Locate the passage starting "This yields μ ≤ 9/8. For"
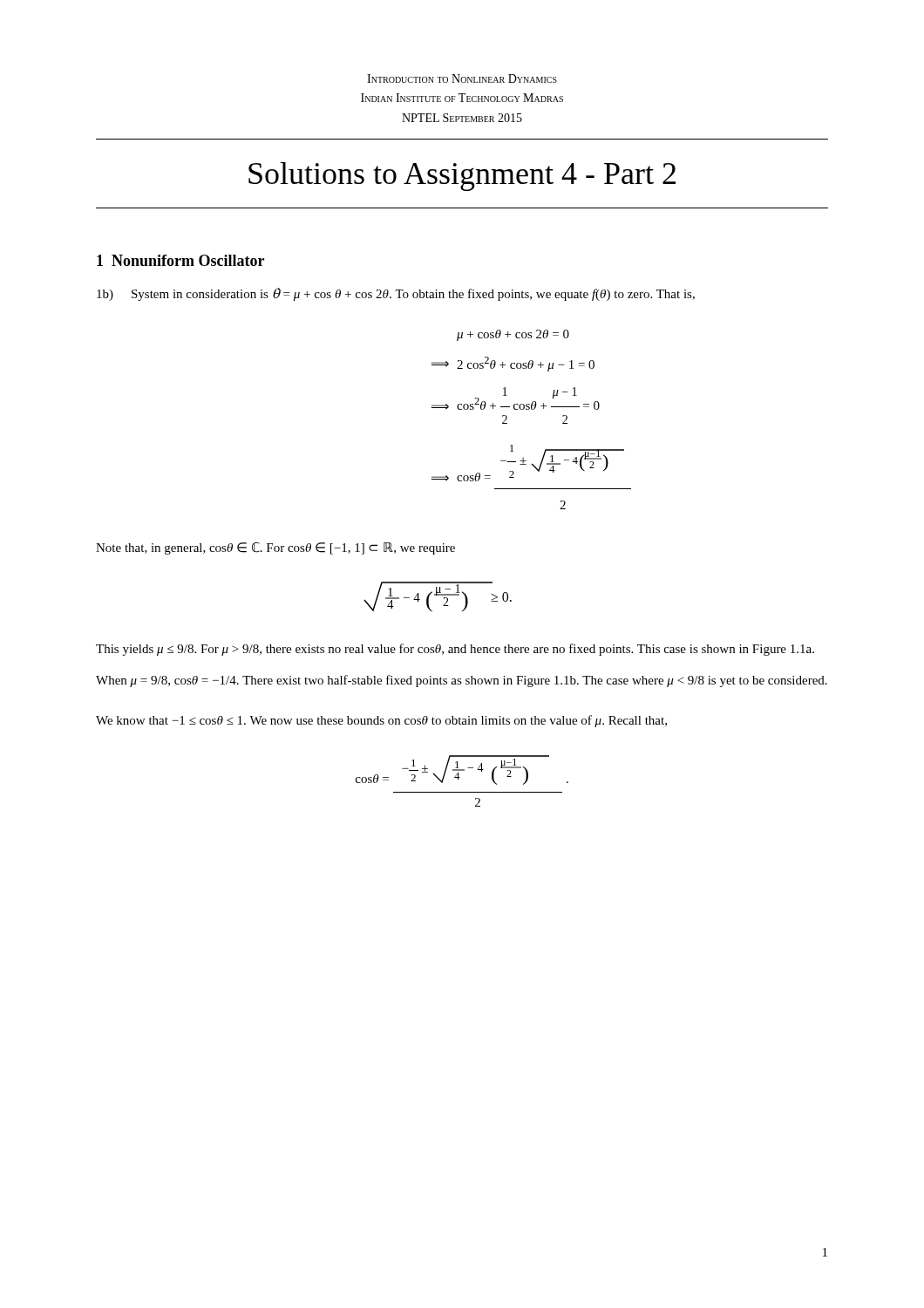The image size is (924, 1308). 455,649
